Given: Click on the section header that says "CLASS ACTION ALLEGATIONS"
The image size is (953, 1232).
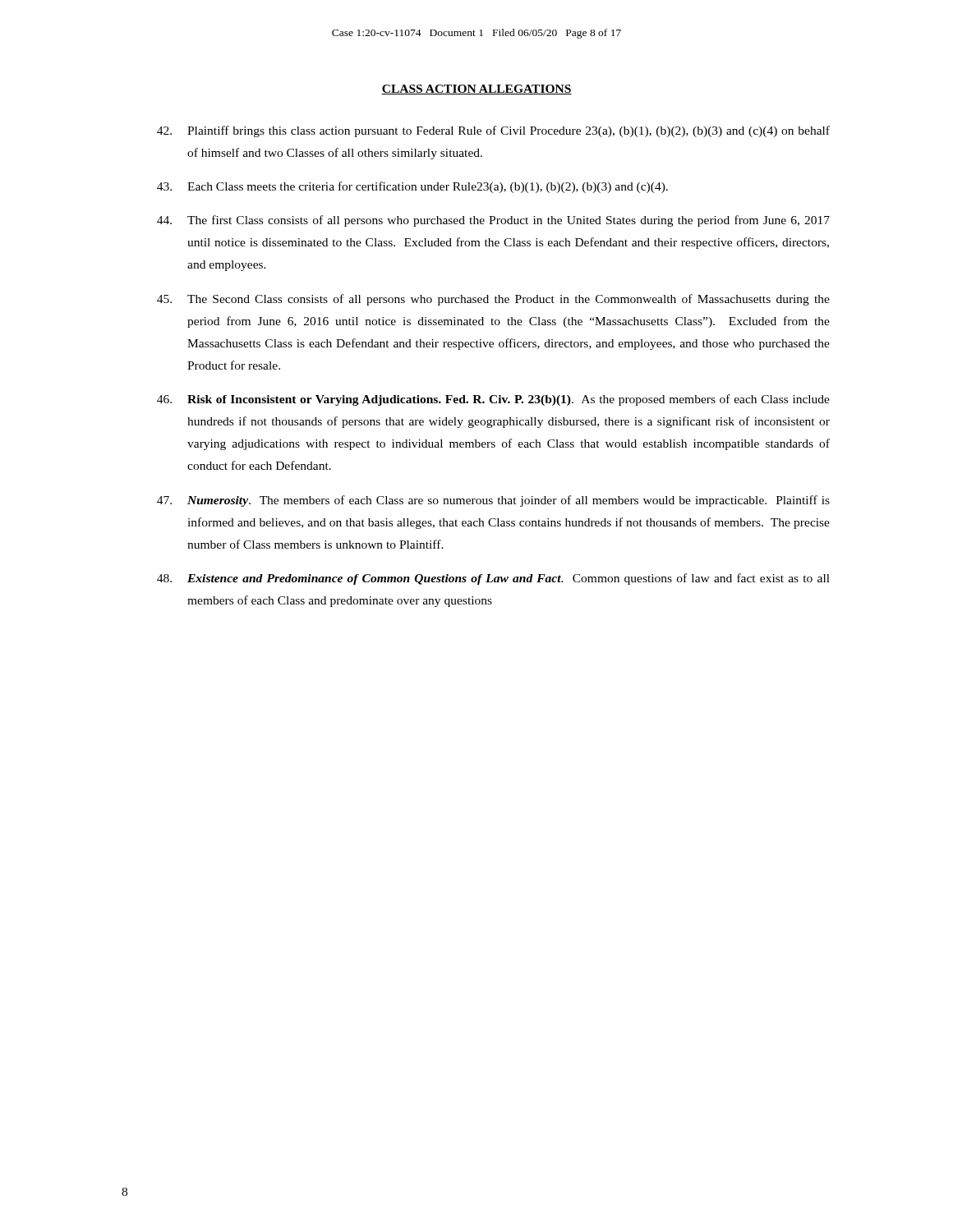Looking at the screenshot, I should point(476,88).
